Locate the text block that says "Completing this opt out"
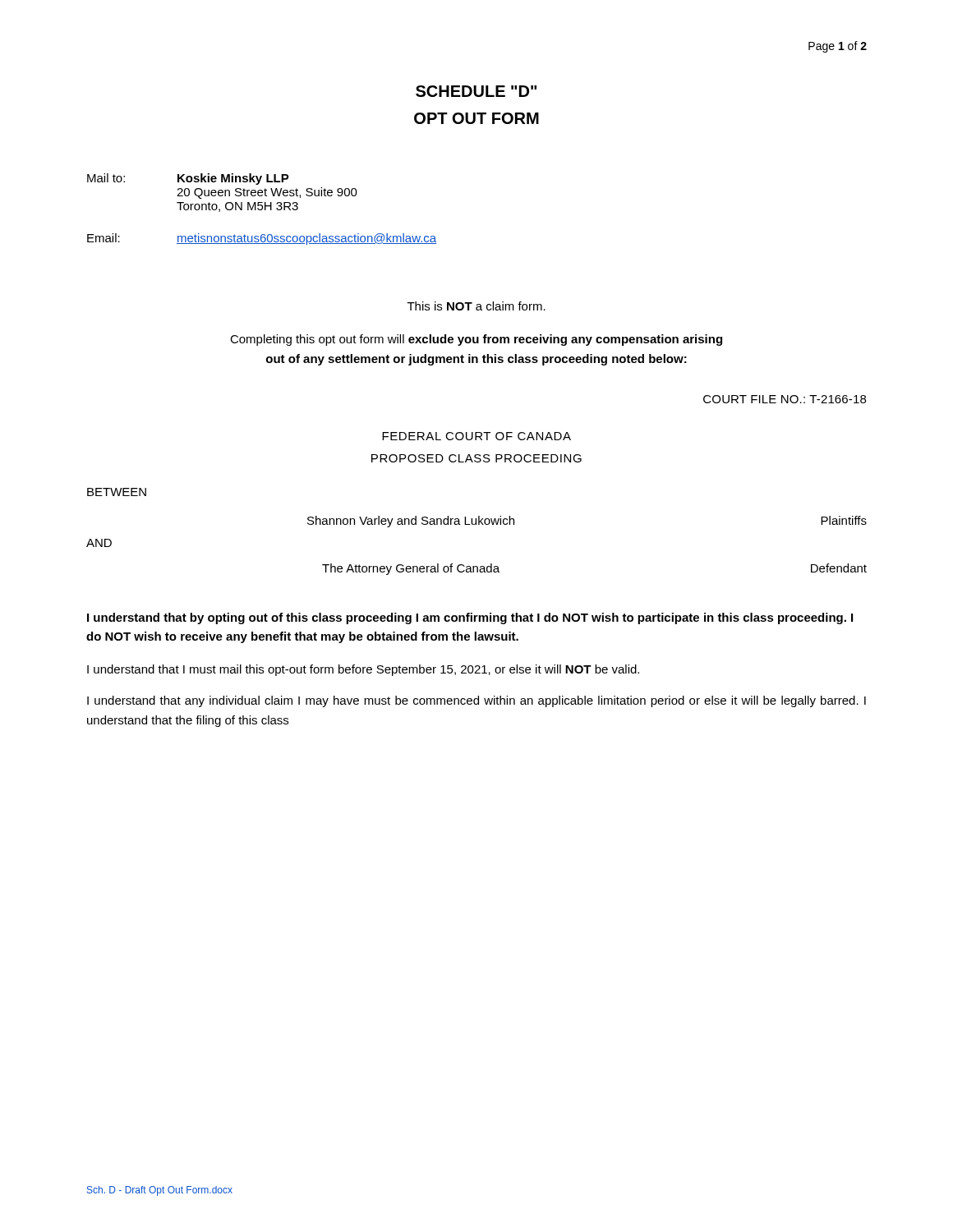This screenshot has height=1232, width=953. pyautogui.click(x=476, y=349)
